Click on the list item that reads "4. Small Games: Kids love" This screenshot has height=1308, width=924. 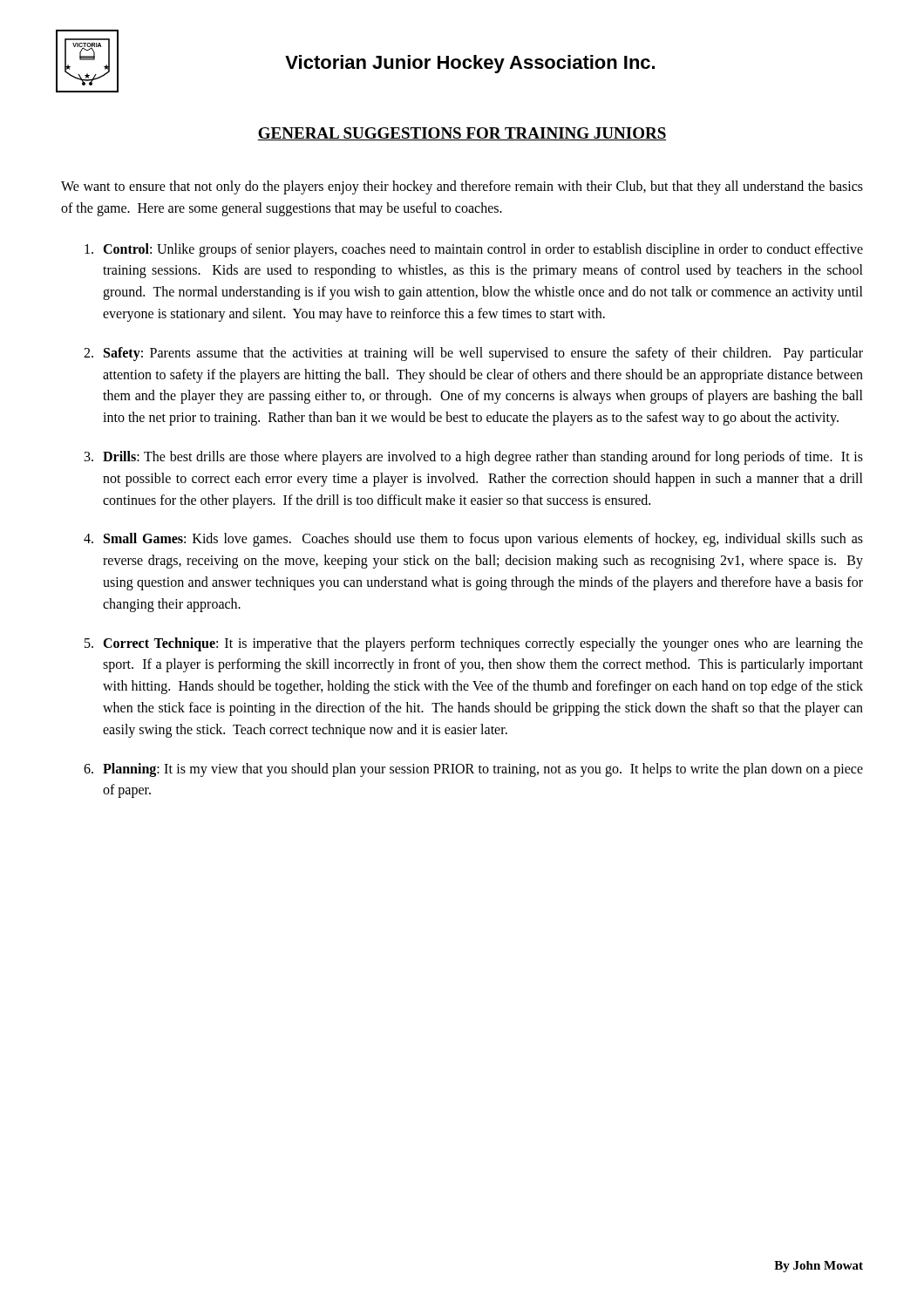click(x=462, y=572)
